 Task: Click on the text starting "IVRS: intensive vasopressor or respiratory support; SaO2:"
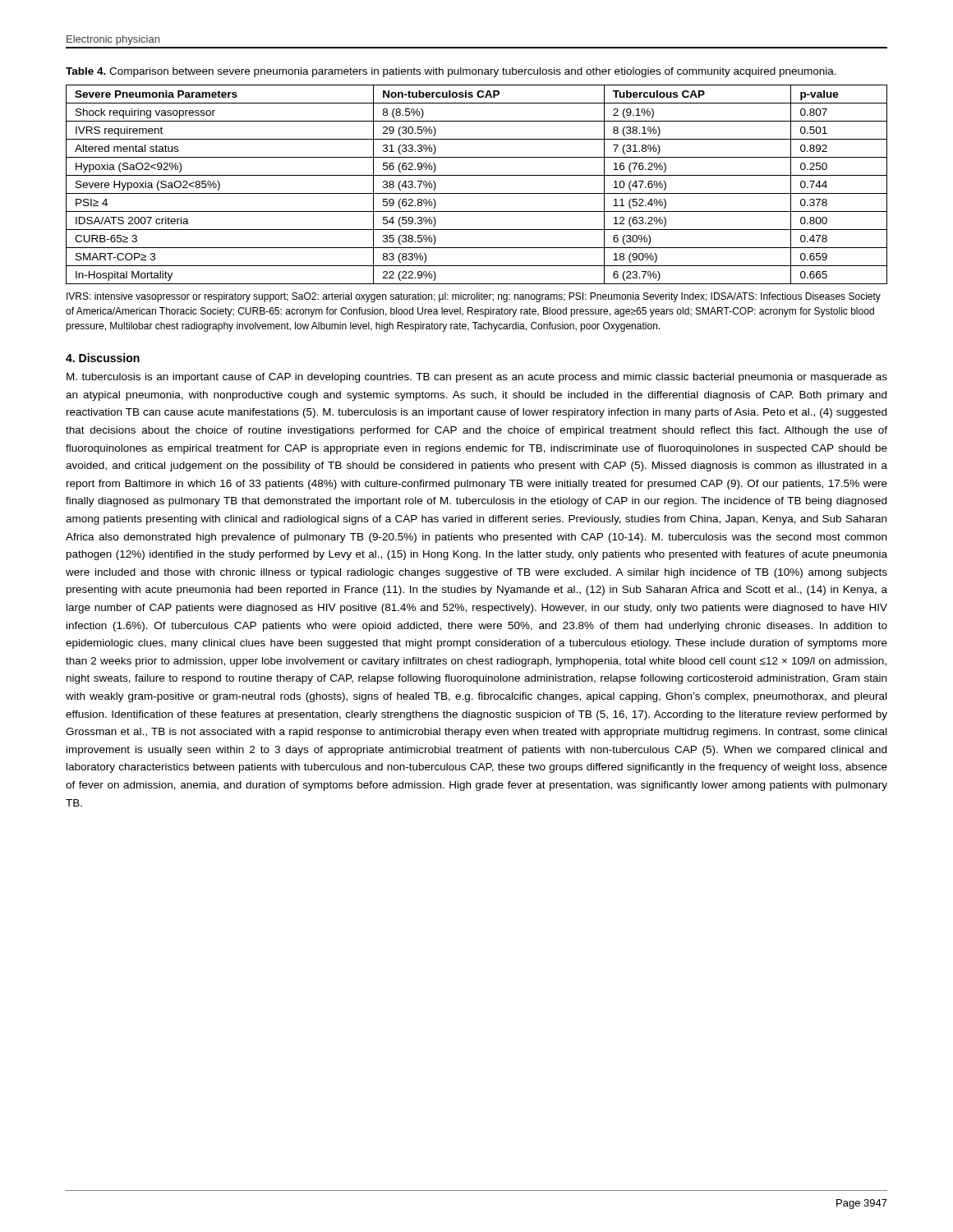[476, 311]
